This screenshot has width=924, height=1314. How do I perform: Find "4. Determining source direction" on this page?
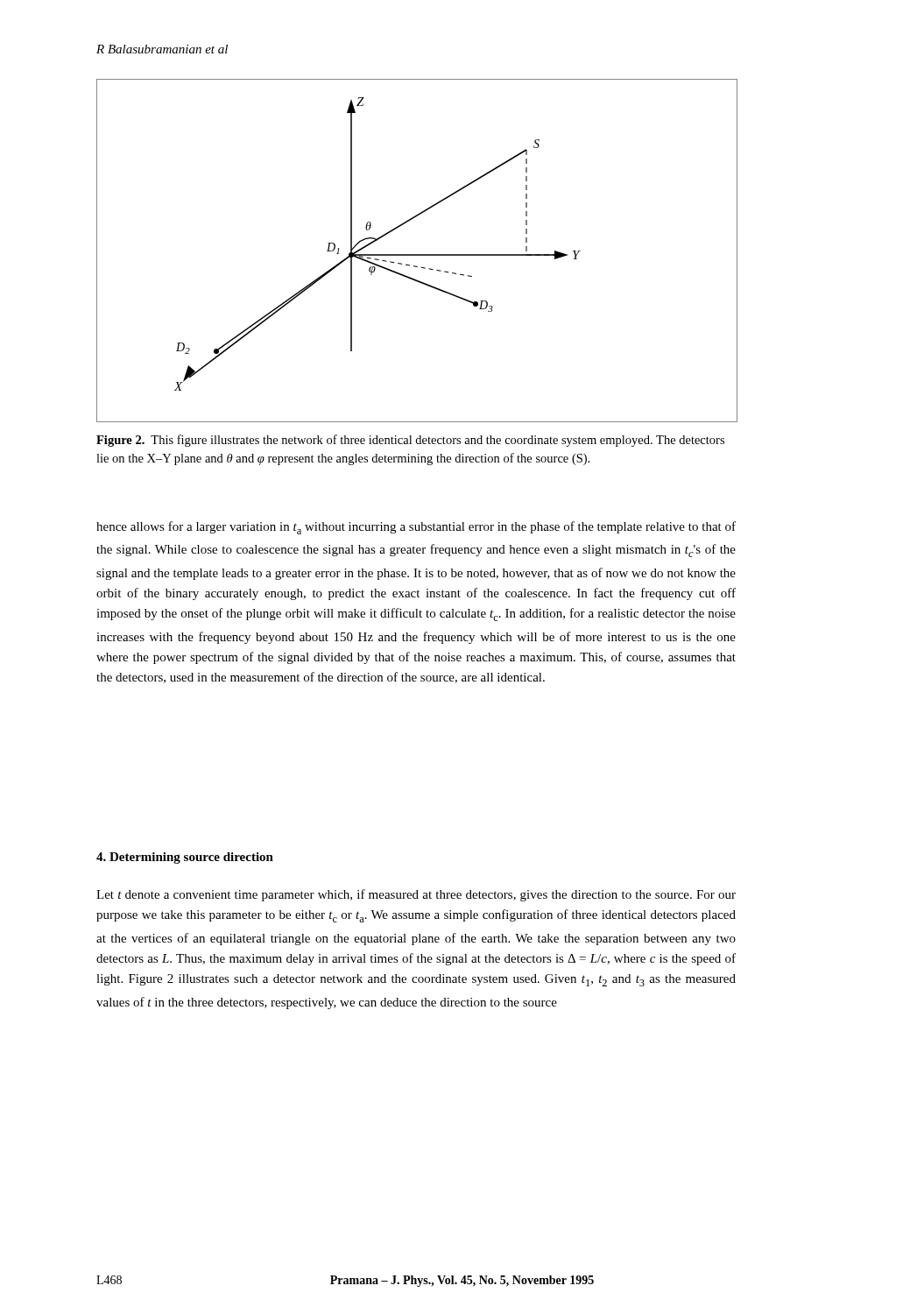185,857
